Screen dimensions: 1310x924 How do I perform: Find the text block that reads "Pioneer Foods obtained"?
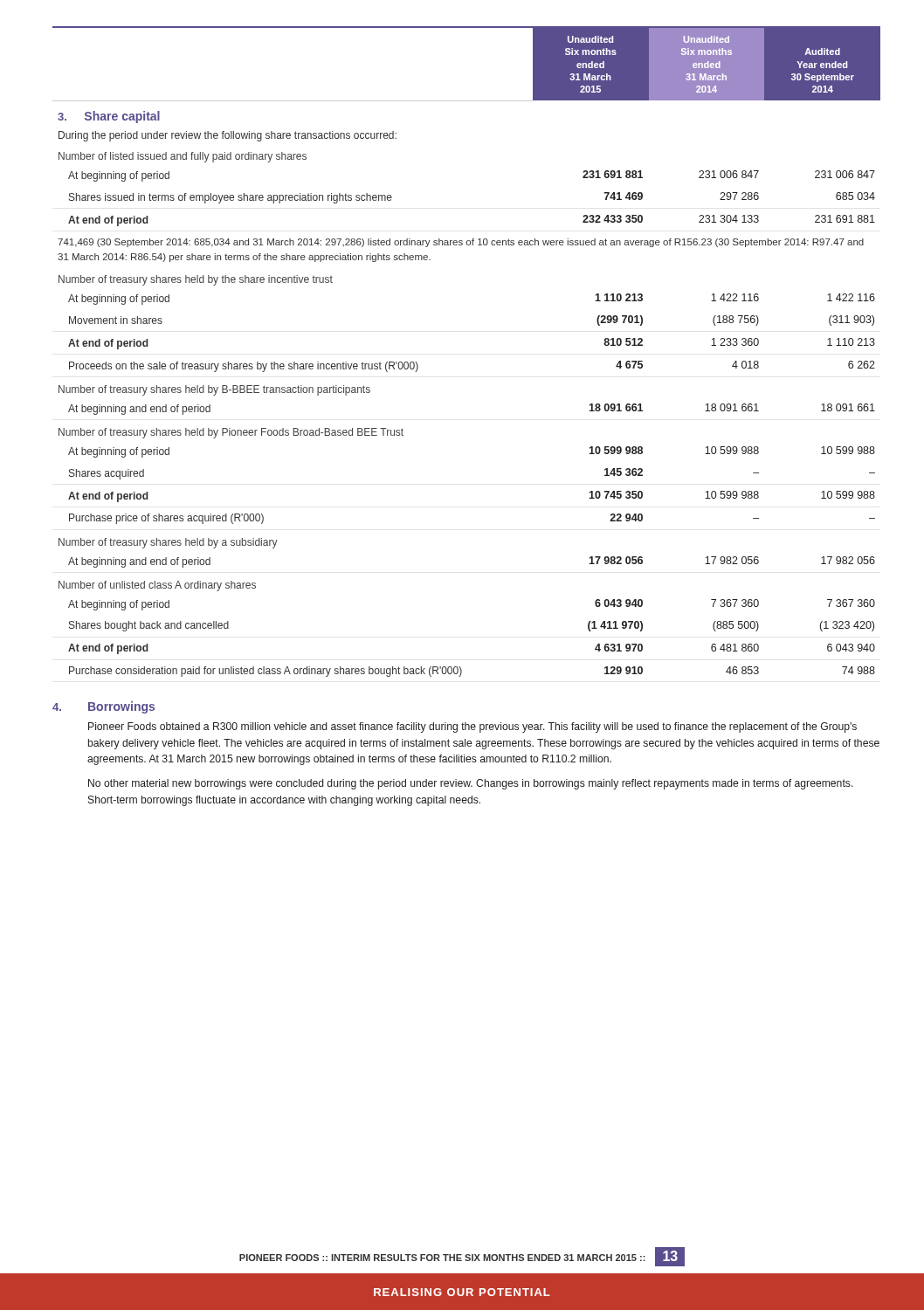484,743
